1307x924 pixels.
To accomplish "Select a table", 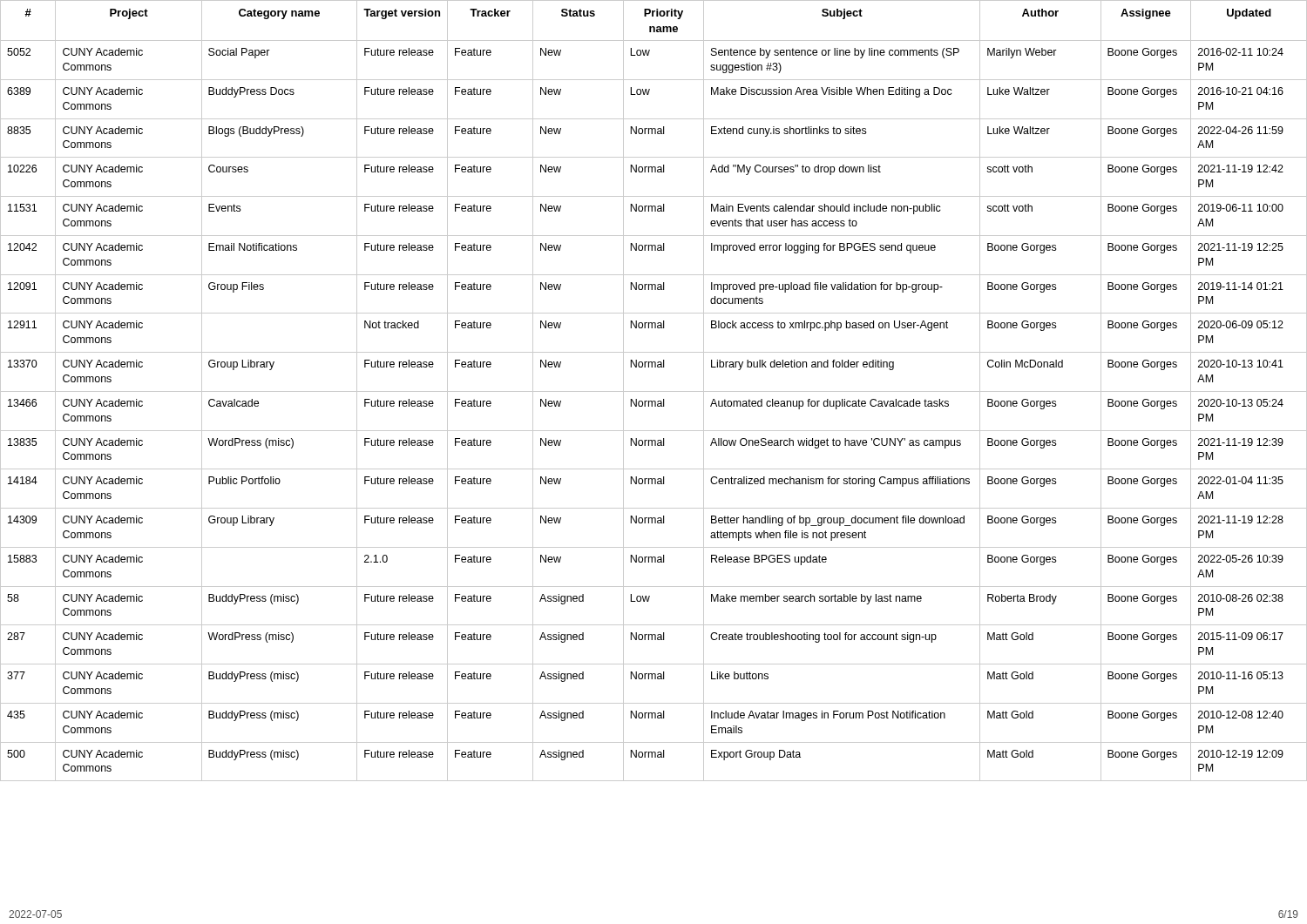I will pyautogui.click(x=654, y=391).
